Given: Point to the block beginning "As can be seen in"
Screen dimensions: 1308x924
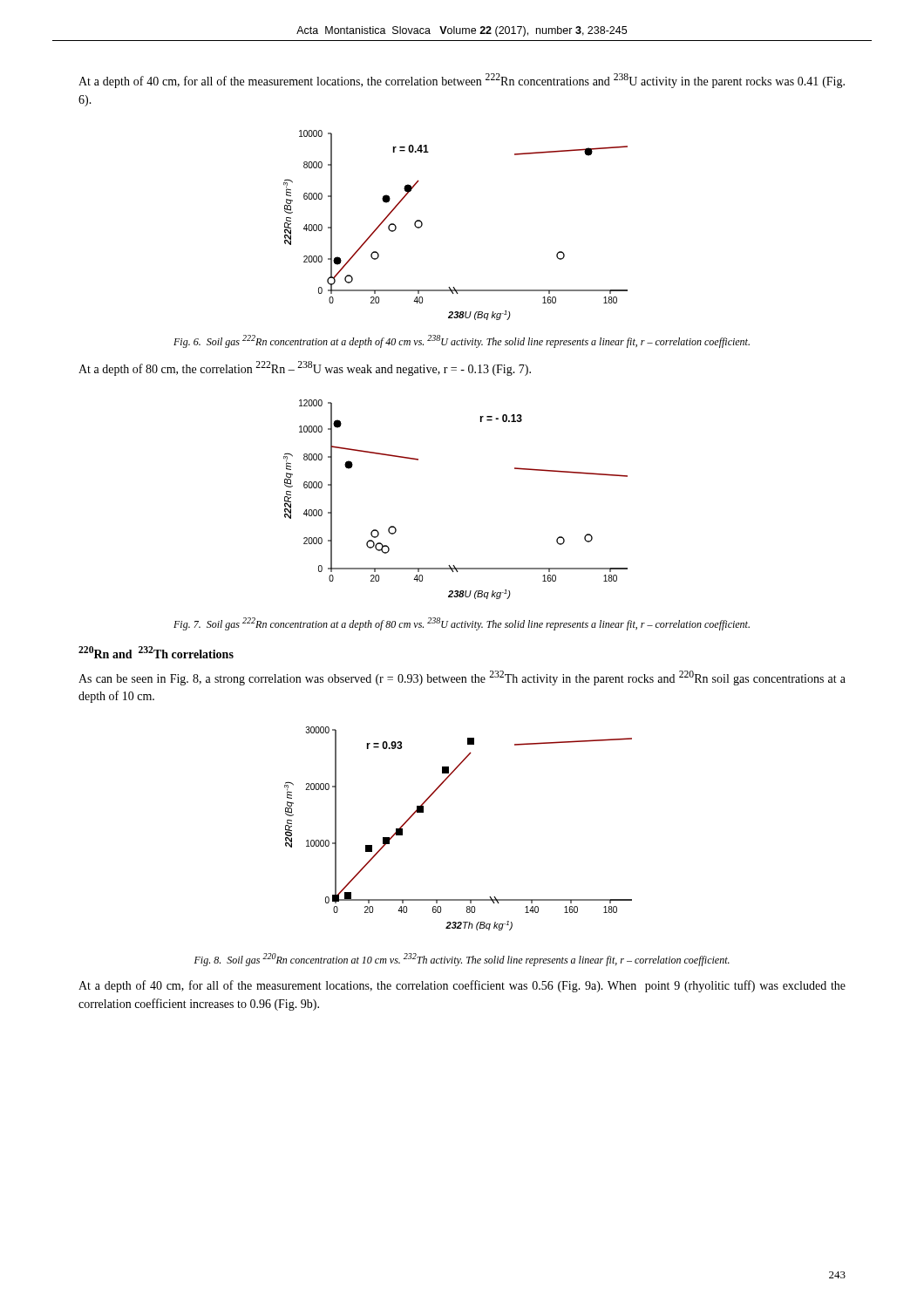Looking at the screenshot, I should [462, 686].
